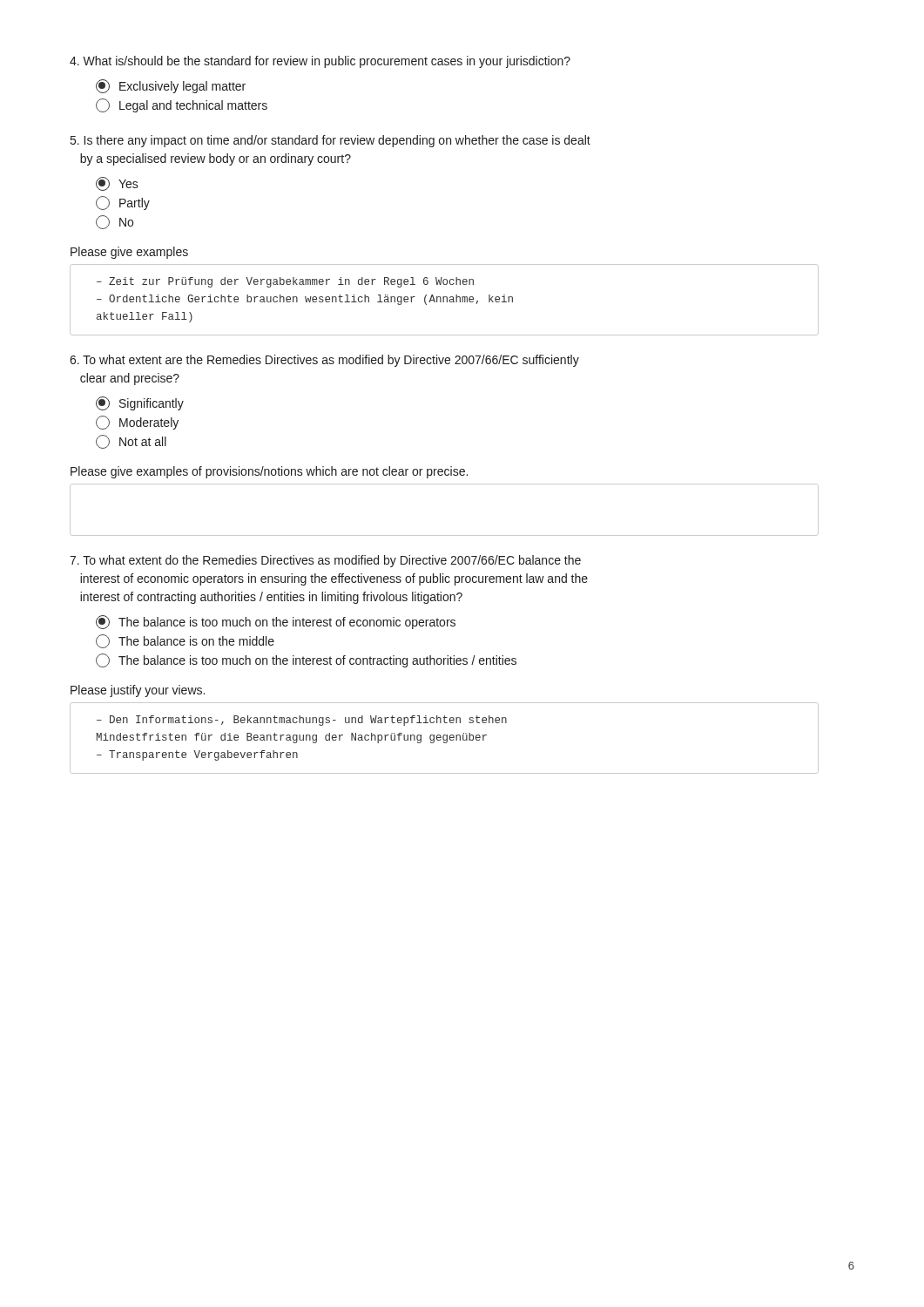Find the text starting "– Zeit zur Prüfung der Vergabekammer"

(x=444, y=300)
